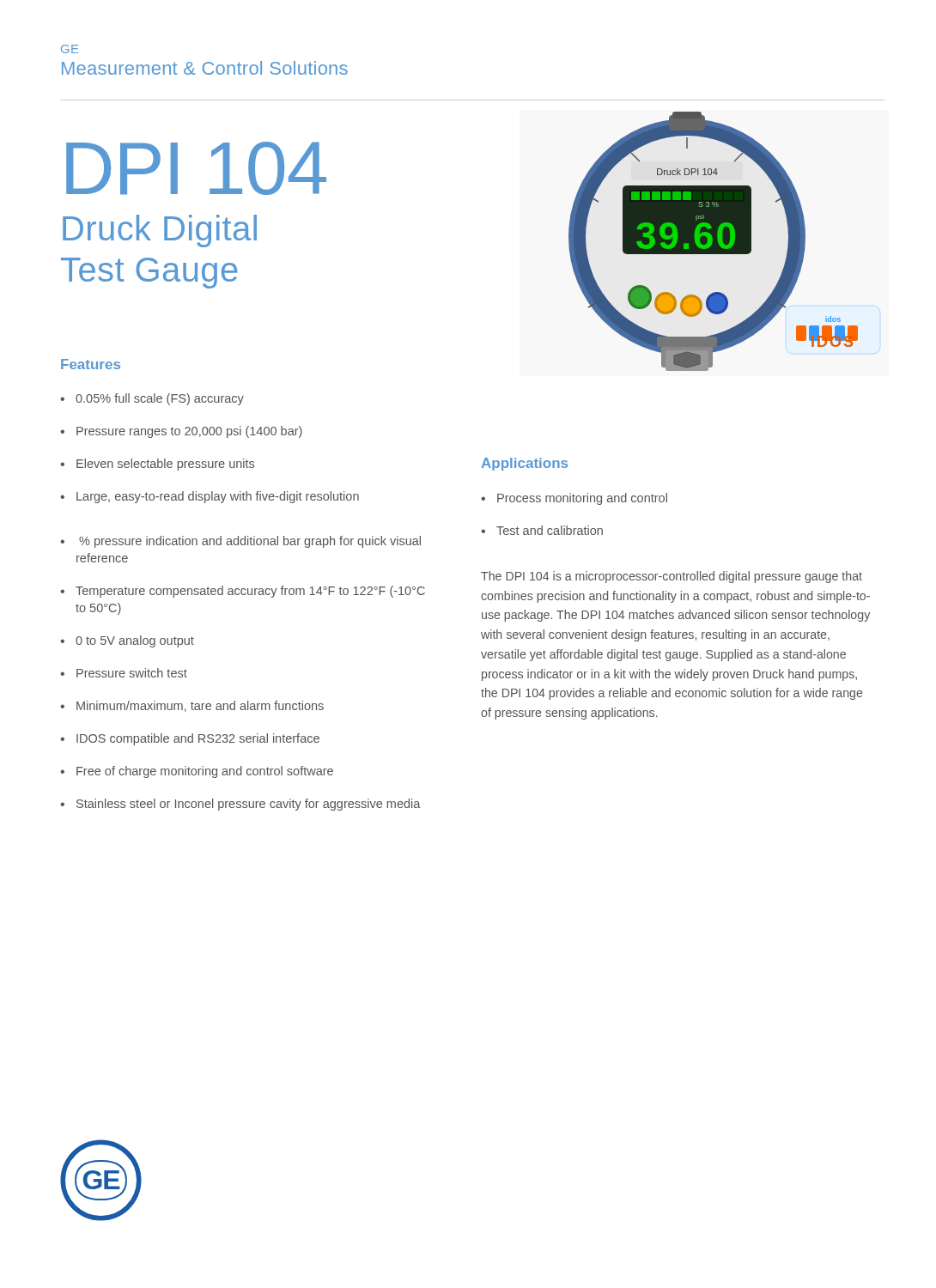Locate the list item that says "Process monitoring and"
The image size is (936, 1288).
coord(661,498)
